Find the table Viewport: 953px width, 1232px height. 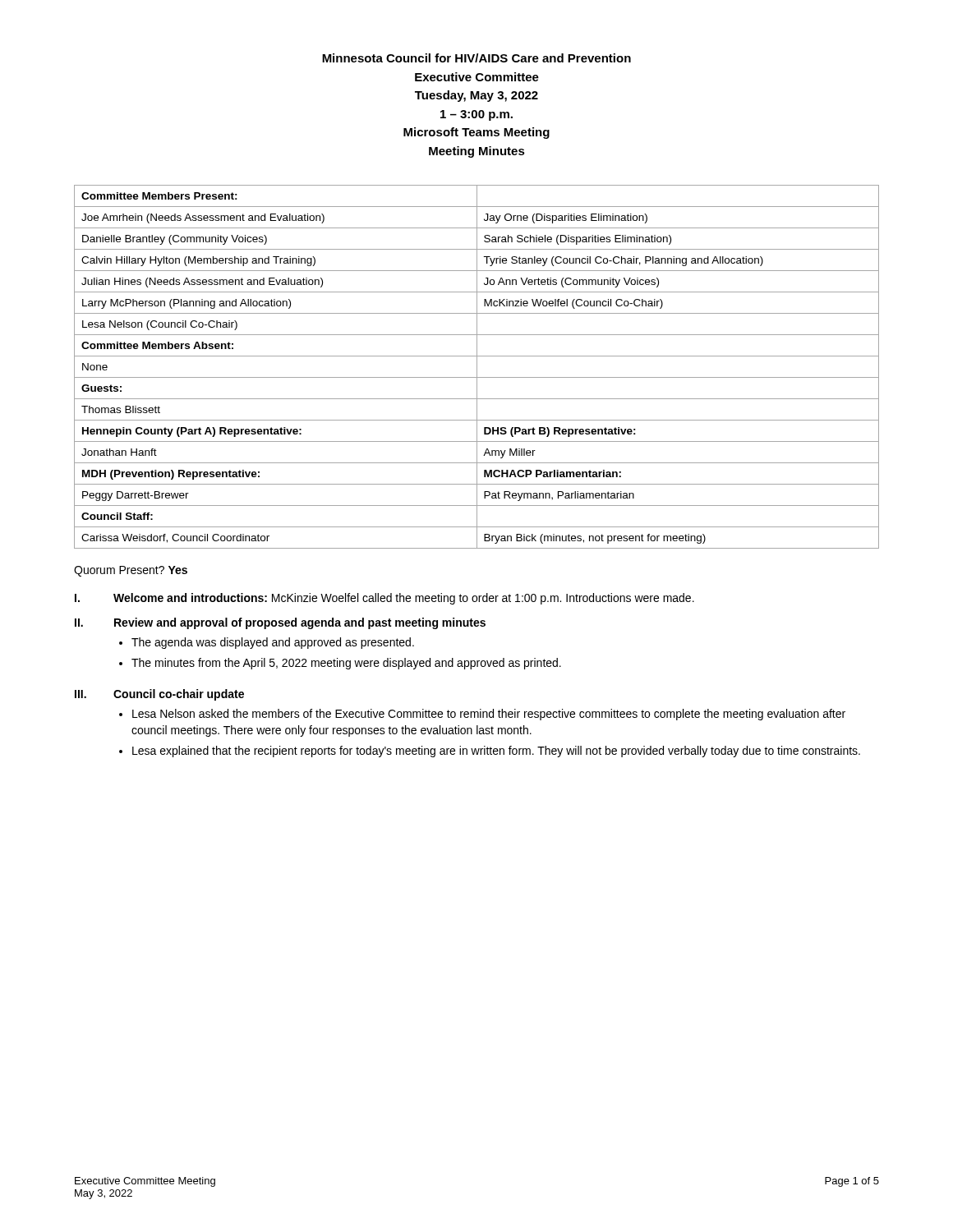coord(476,367)
